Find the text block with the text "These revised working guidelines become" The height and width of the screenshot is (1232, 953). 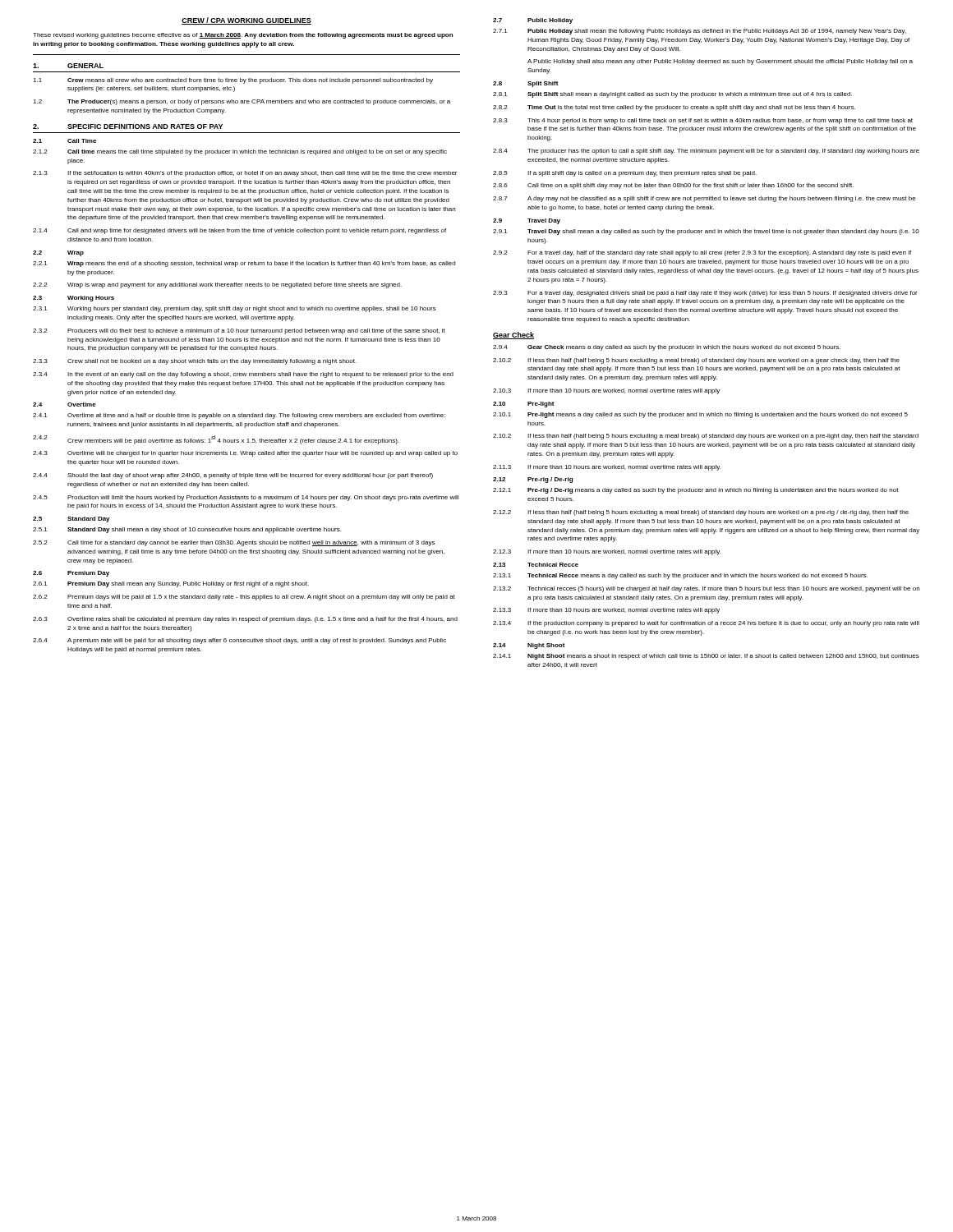243,39
